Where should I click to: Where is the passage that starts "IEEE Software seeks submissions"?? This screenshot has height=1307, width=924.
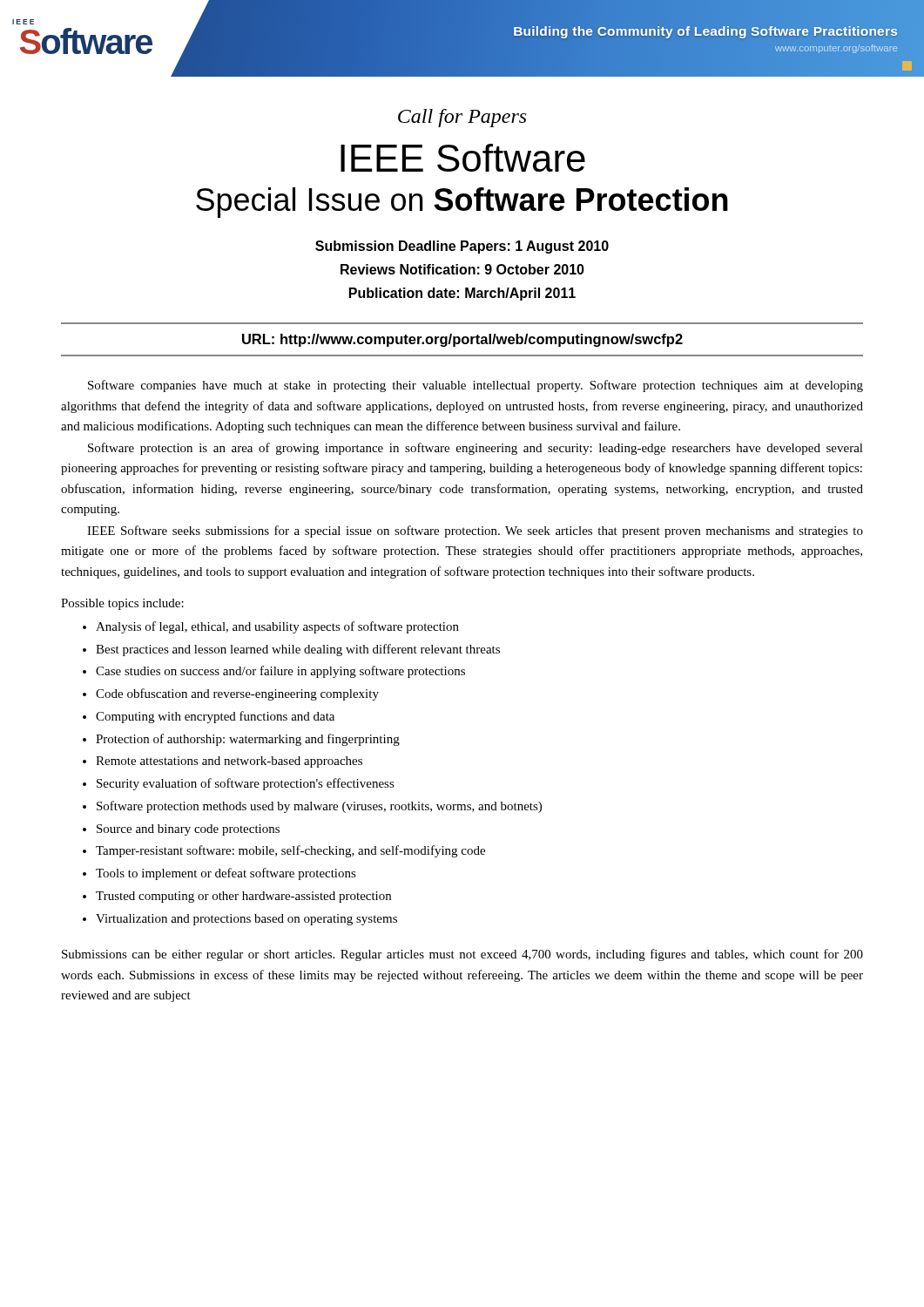click(x=462, y=551)
